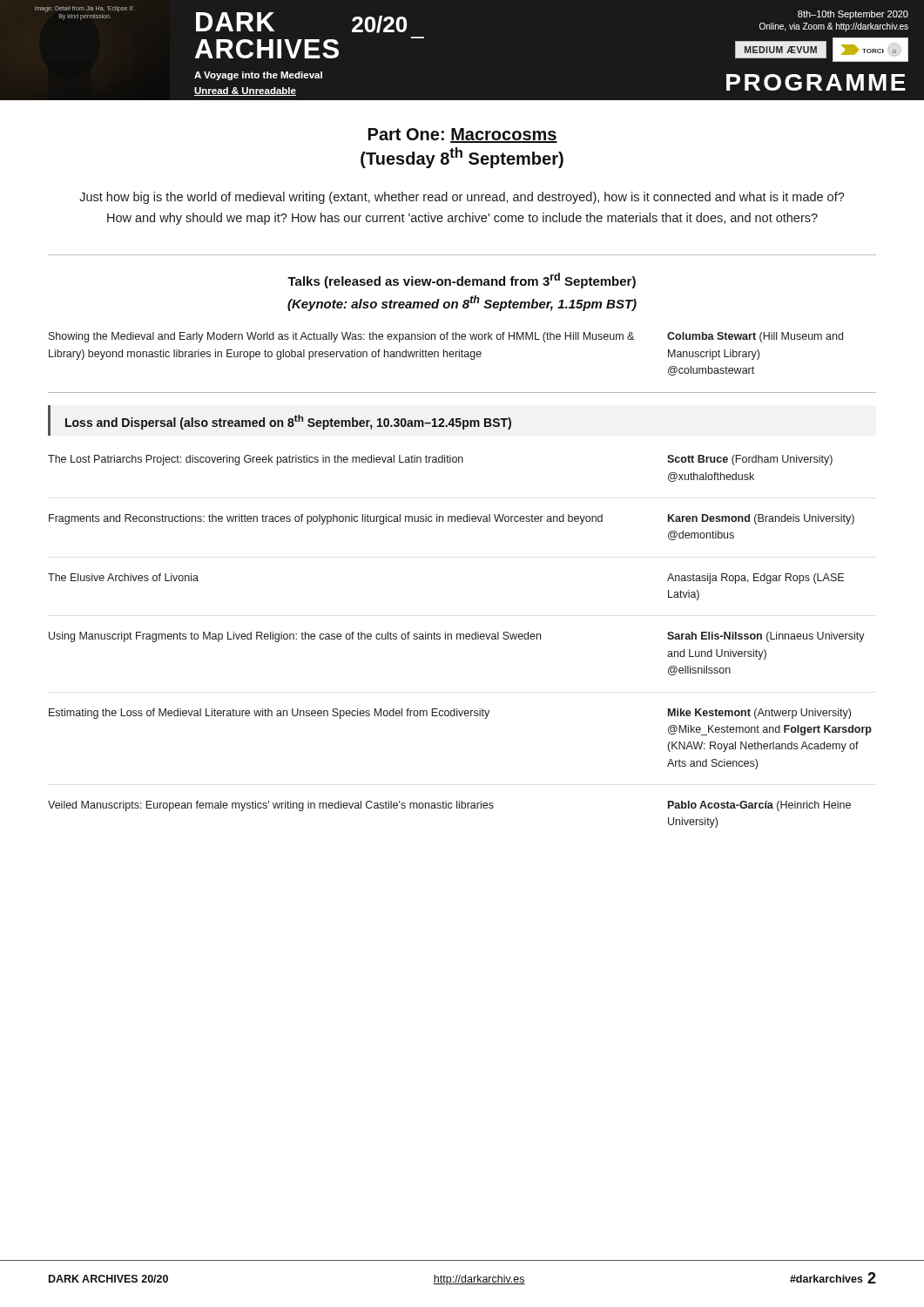The height and width of the screenshot is (1307, 924).
Task: Select the section header with the text "Talks (released as view-on-demand from 3rd"
Action: [x=462, y=280]
